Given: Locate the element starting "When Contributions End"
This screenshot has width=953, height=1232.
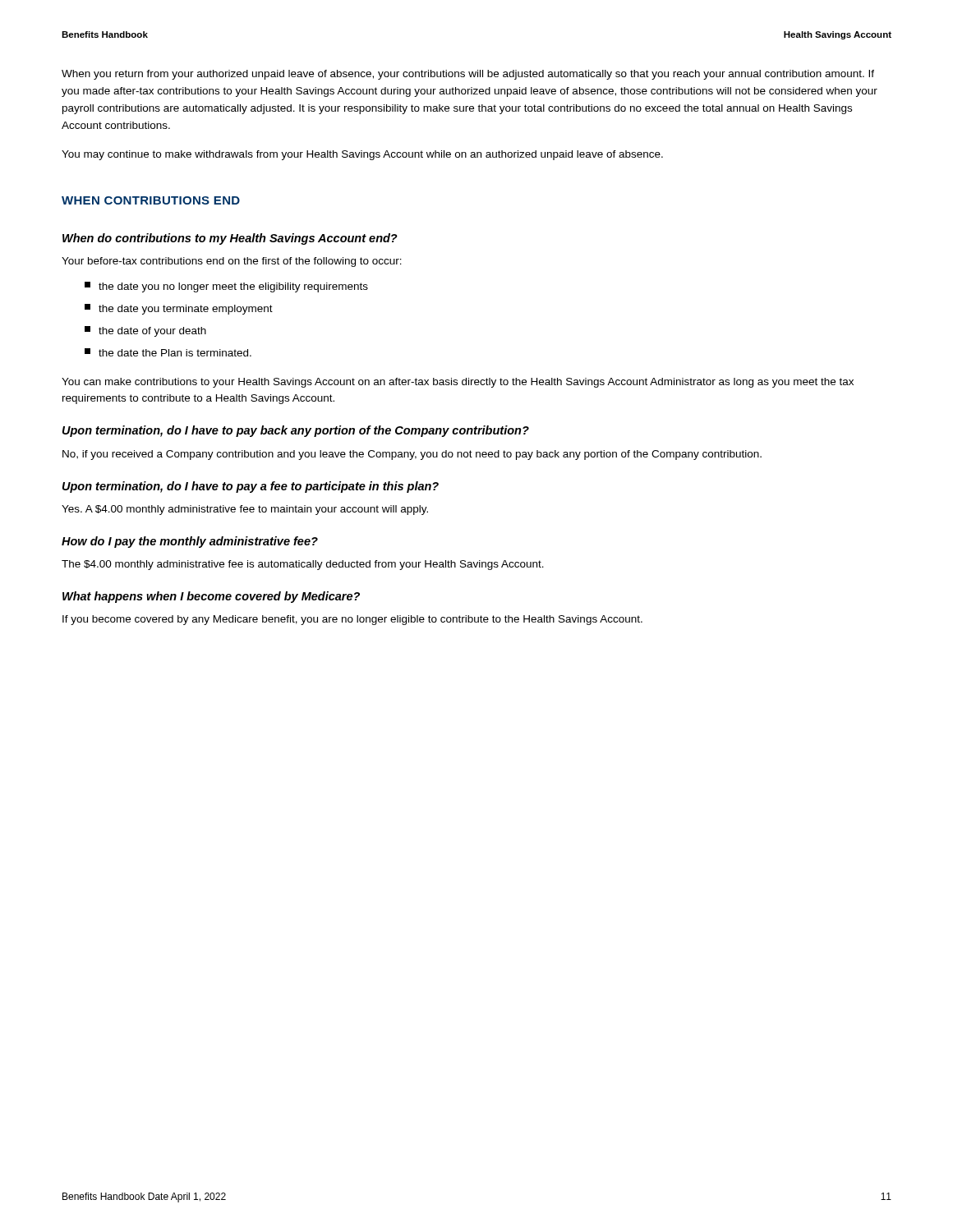Looking at the screenshot, I should pyautogui.click(x=151, y=200).
